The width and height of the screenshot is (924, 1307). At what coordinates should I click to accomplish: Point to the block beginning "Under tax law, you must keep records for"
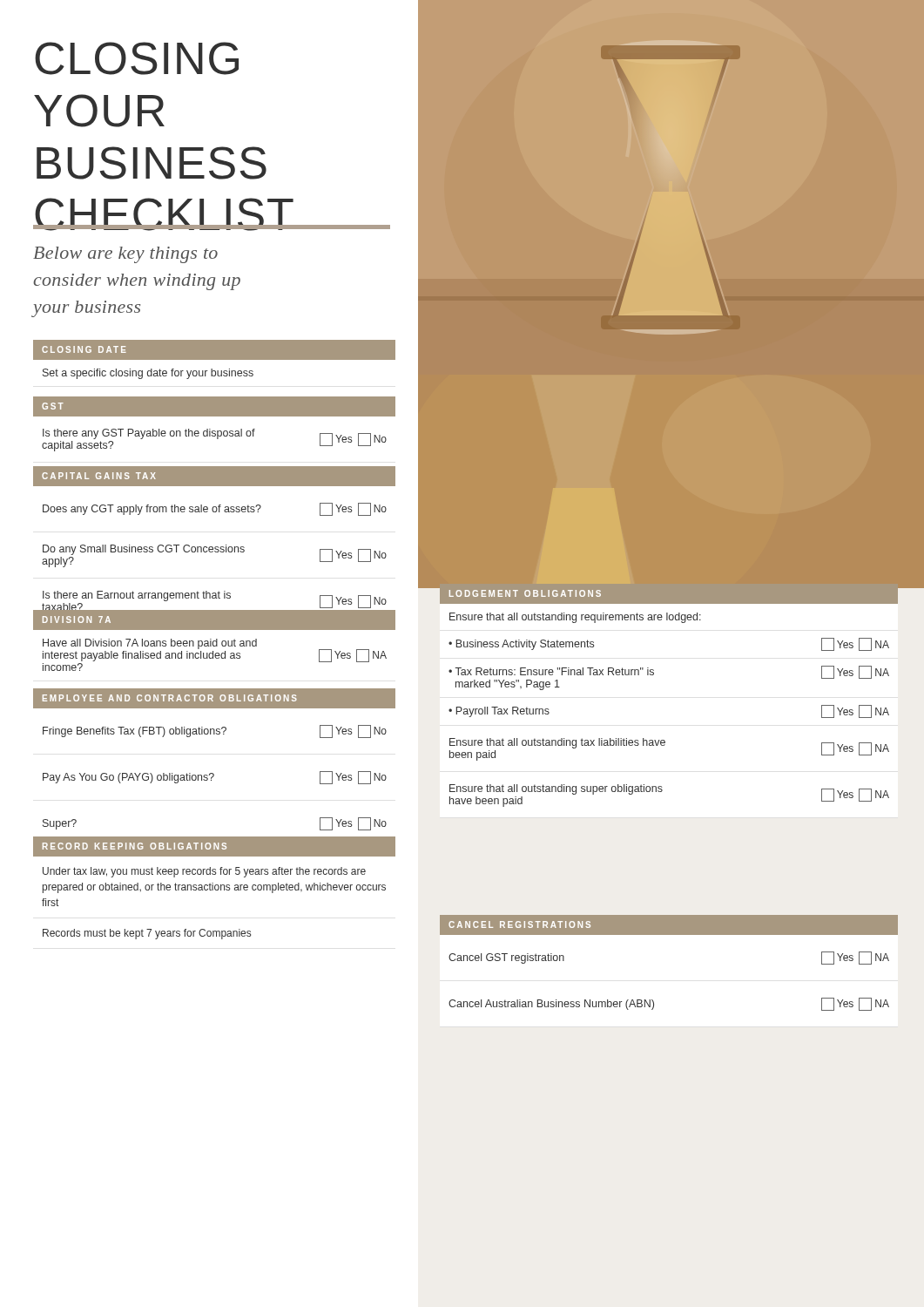pyautogui.click(x=214, y=887)
